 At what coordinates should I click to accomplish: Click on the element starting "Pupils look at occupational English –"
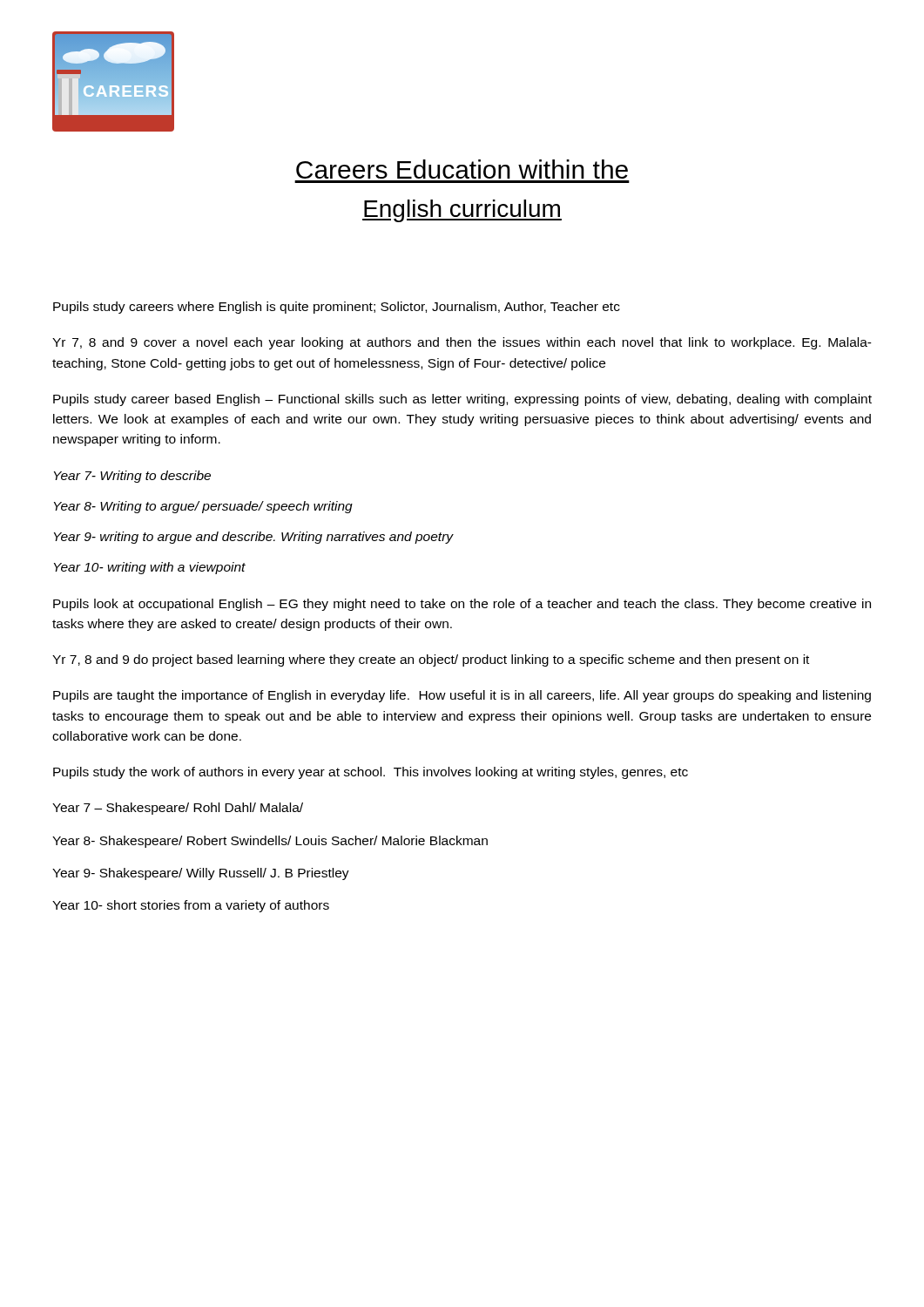[462, 613]
